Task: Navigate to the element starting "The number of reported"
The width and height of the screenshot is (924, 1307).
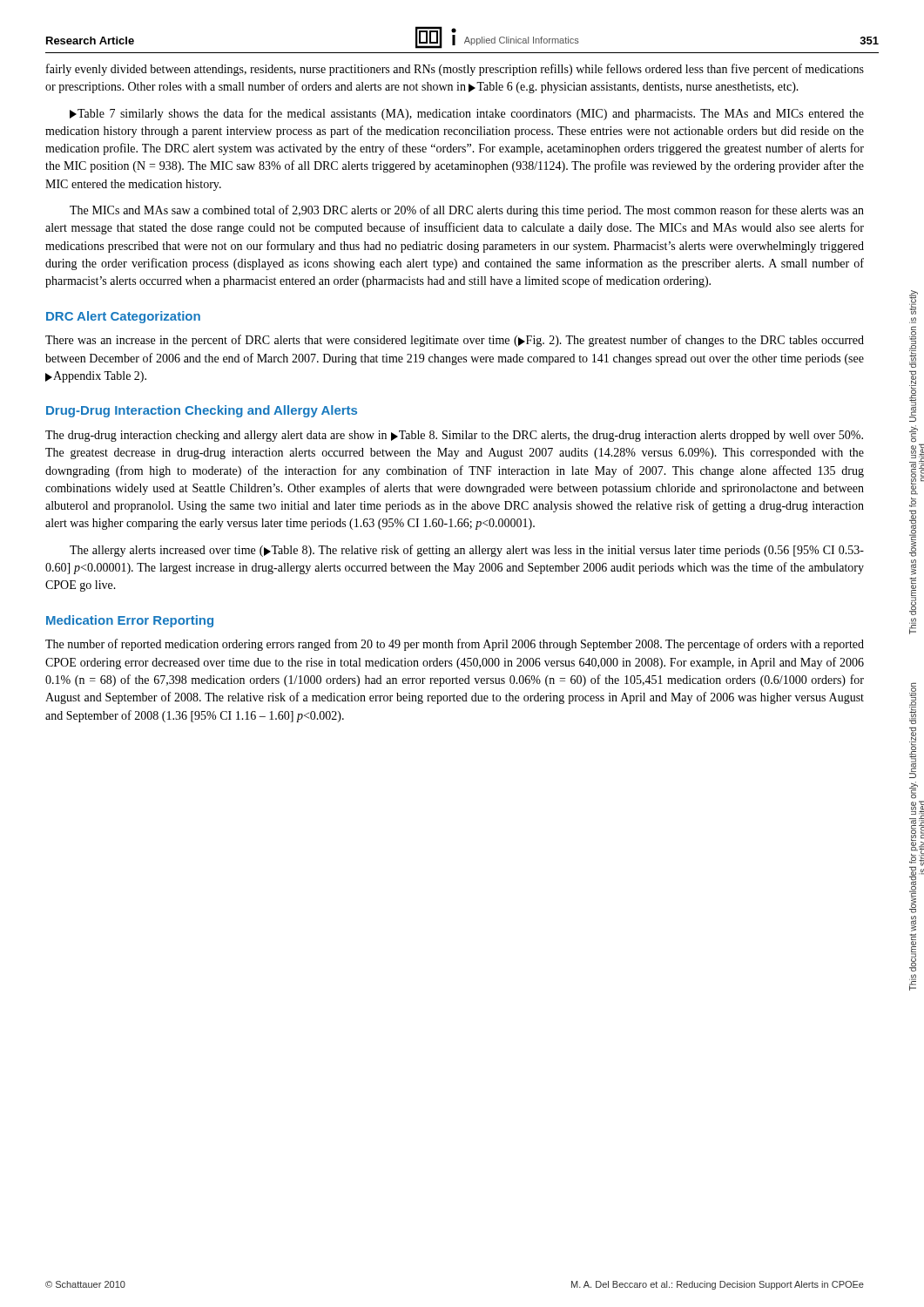Action: (x=455, y=681)
